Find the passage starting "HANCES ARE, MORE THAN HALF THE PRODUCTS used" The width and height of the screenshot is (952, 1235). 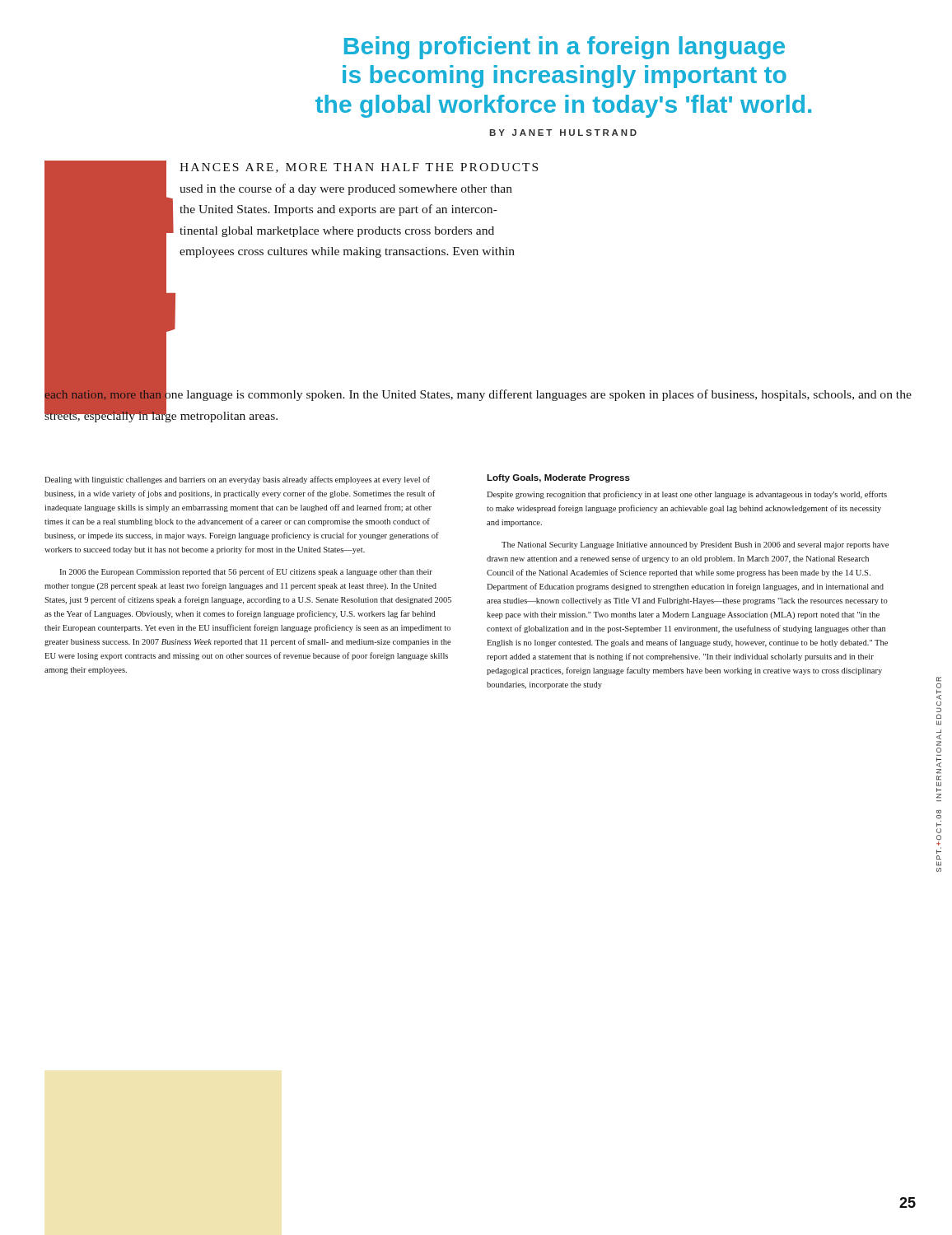pyautogui.click(x=360, y=209)
